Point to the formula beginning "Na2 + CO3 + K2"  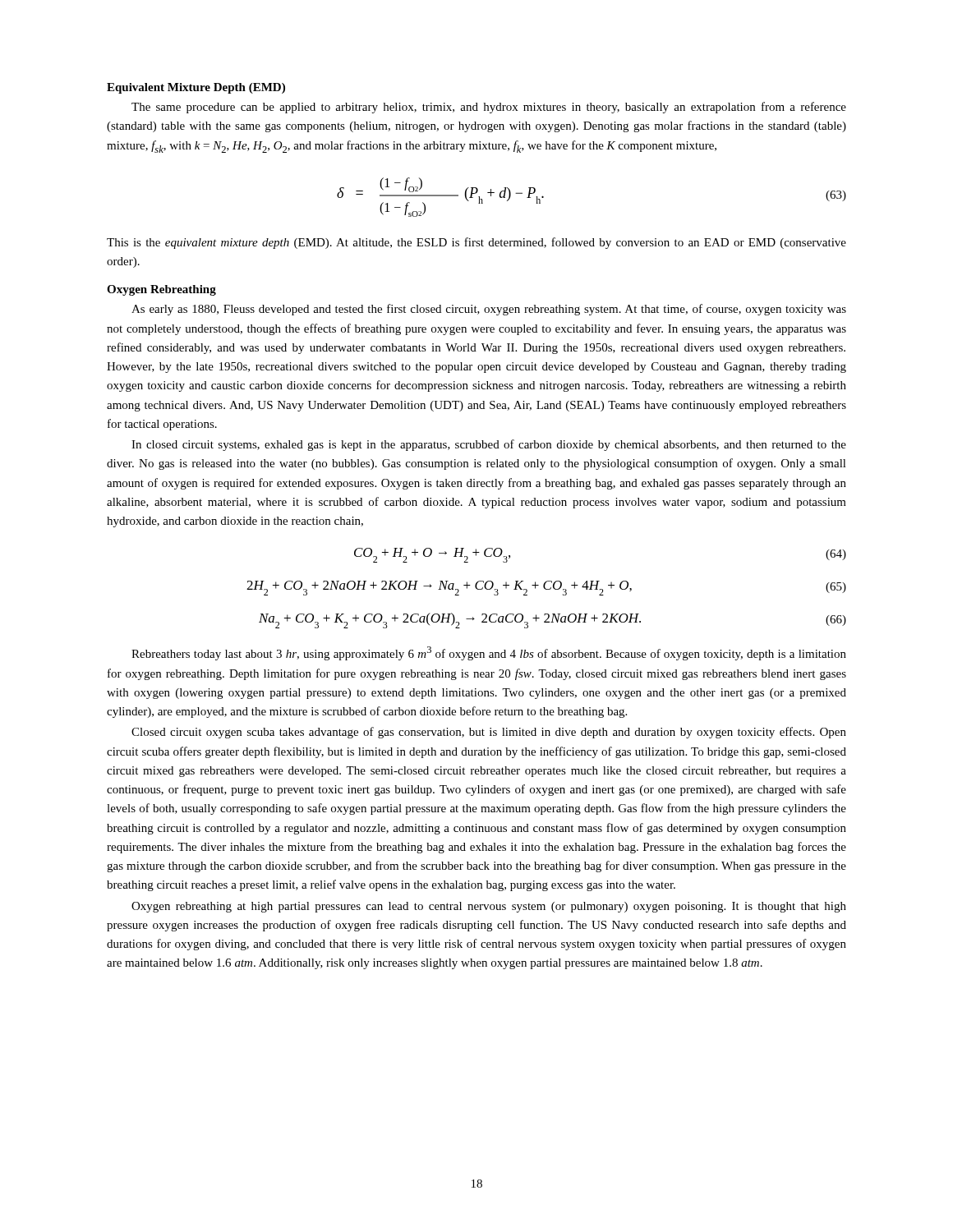coord(553,620)
